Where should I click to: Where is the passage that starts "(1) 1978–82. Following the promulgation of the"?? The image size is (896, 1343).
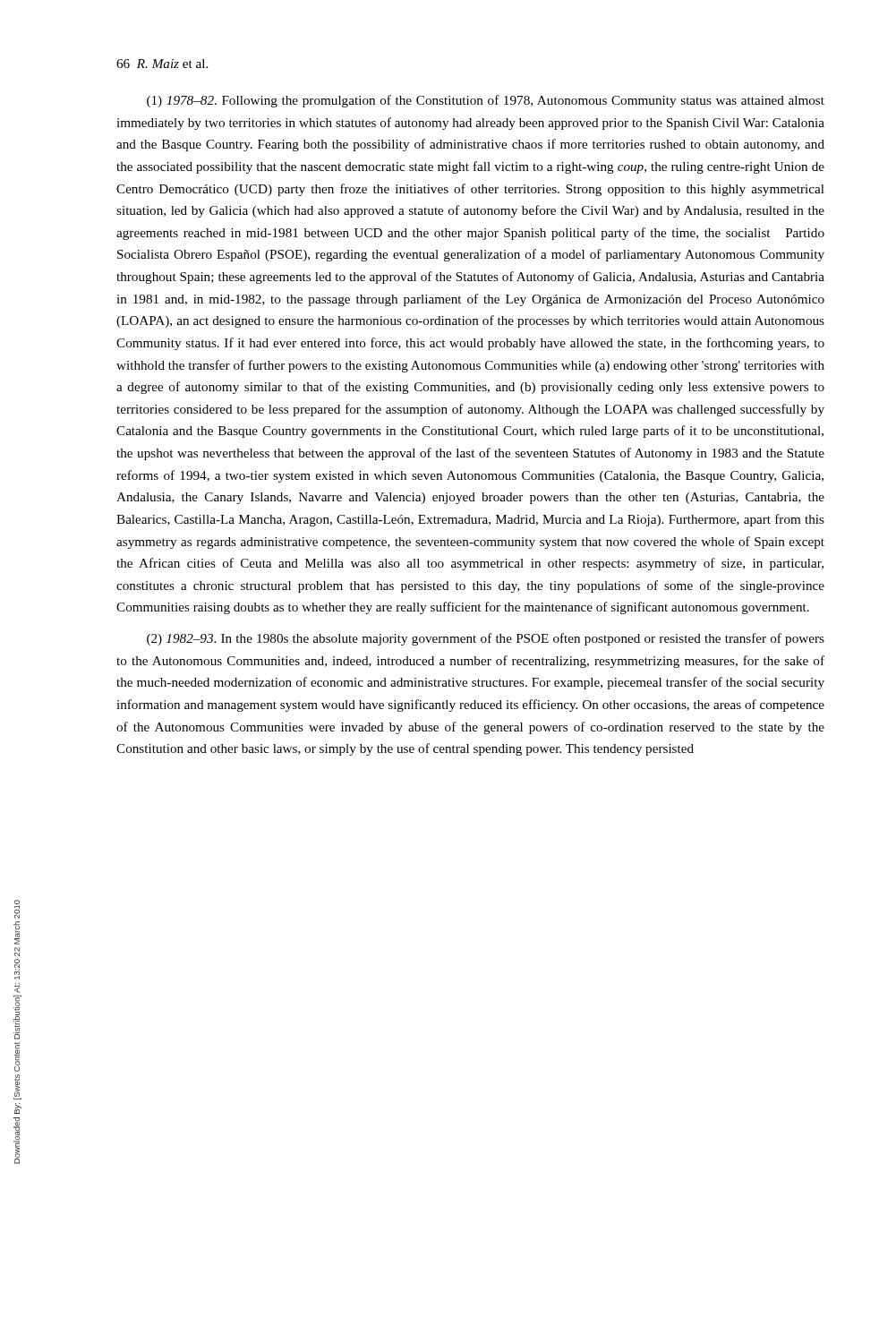(470, 425)
